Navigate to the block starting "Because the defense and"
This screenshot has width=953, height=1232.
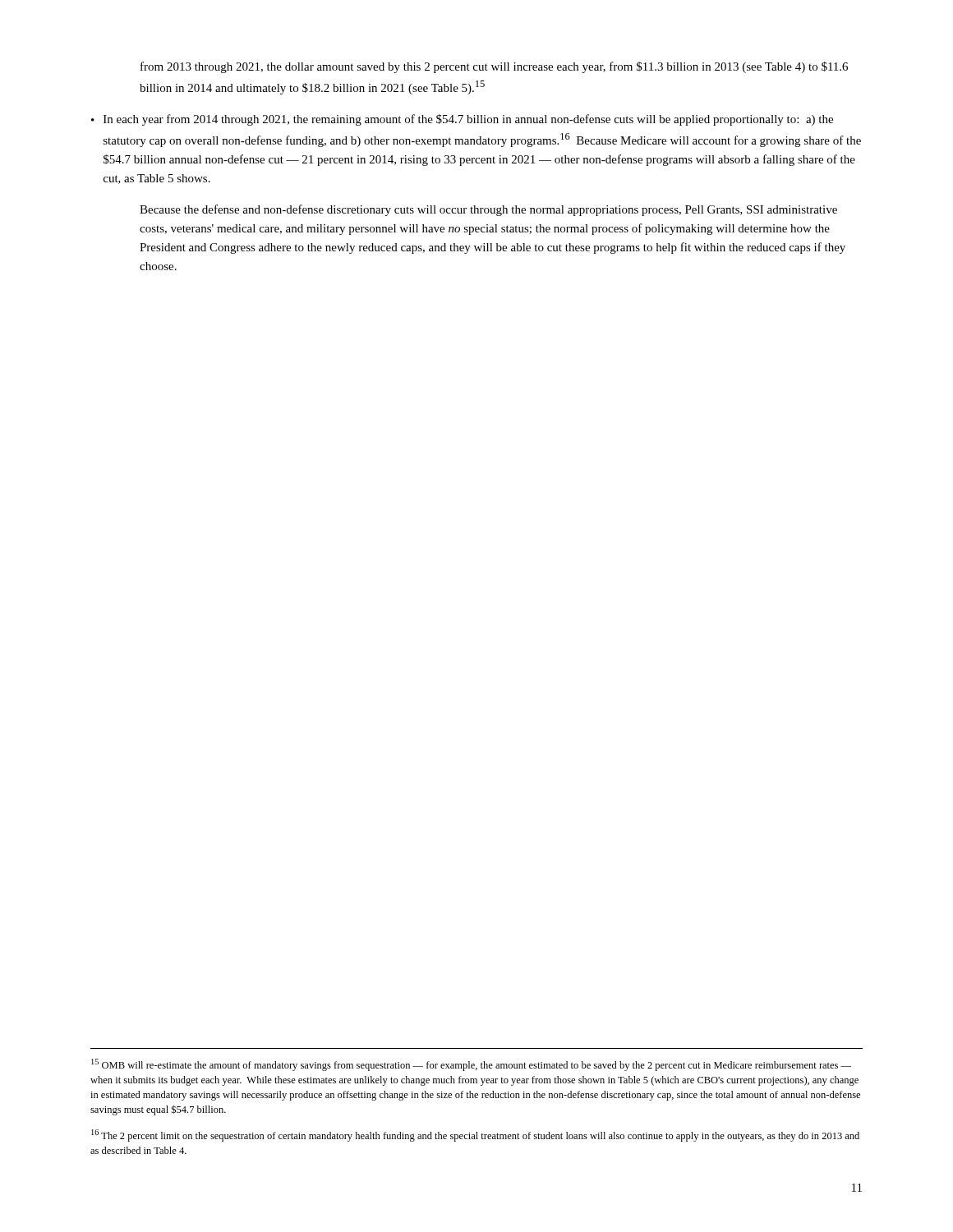coord(493,238)
